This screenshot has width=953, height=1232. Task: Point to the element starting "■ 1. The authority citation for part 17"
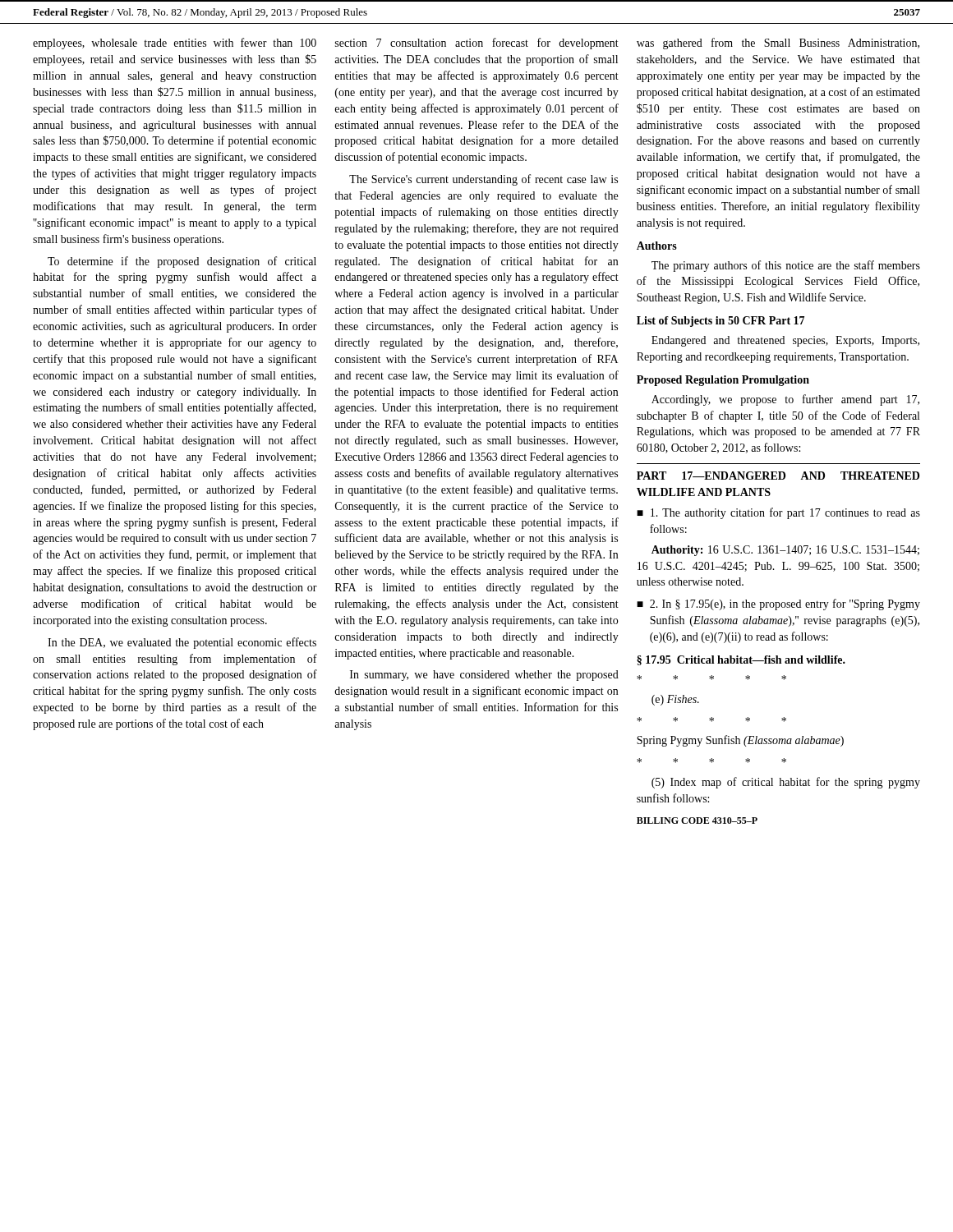pos(778,521)
